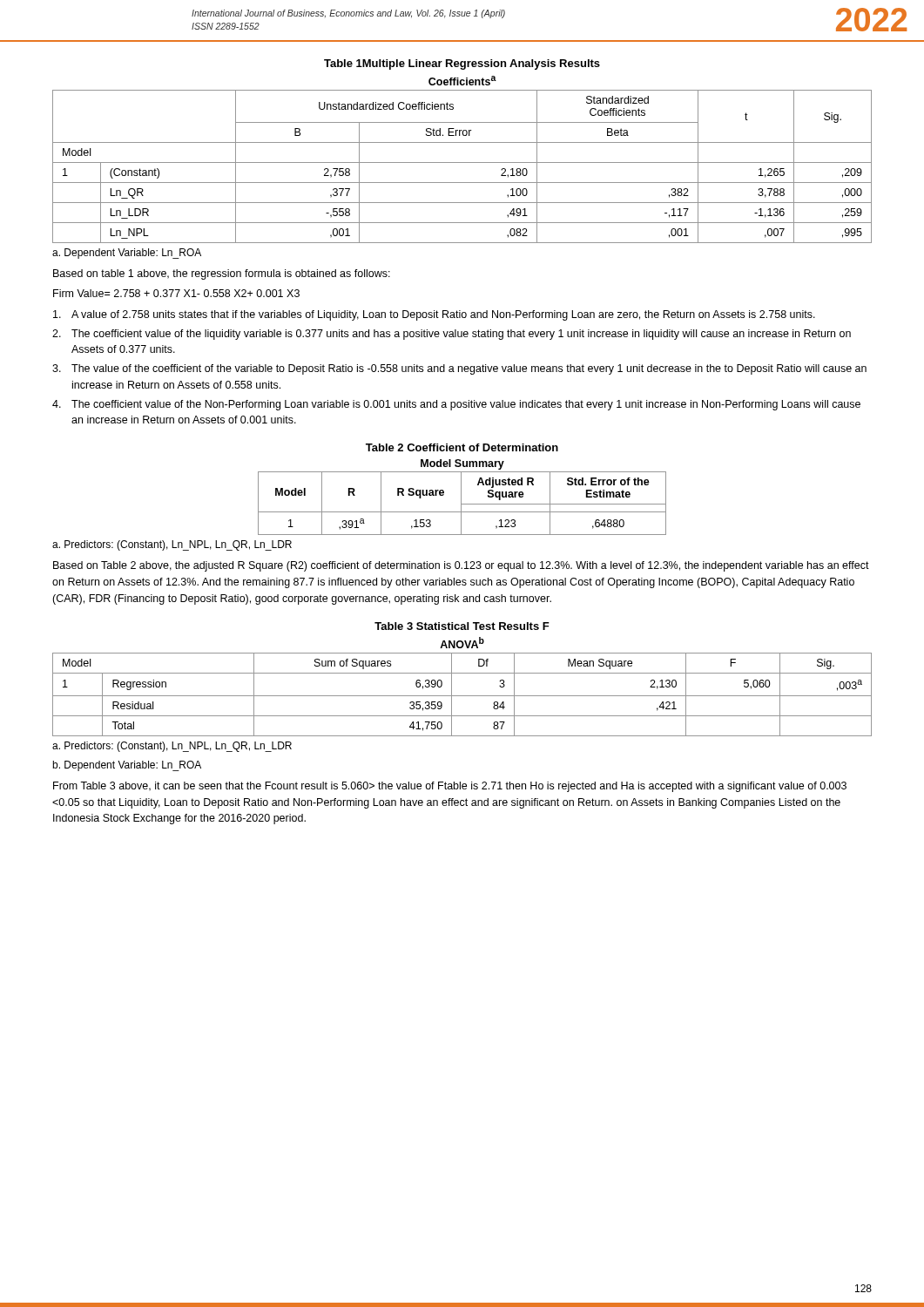Screen dimensions: 1307x924
Task: Find the list item containing "3.The value of the"
Action: click(x=462, y=377)
